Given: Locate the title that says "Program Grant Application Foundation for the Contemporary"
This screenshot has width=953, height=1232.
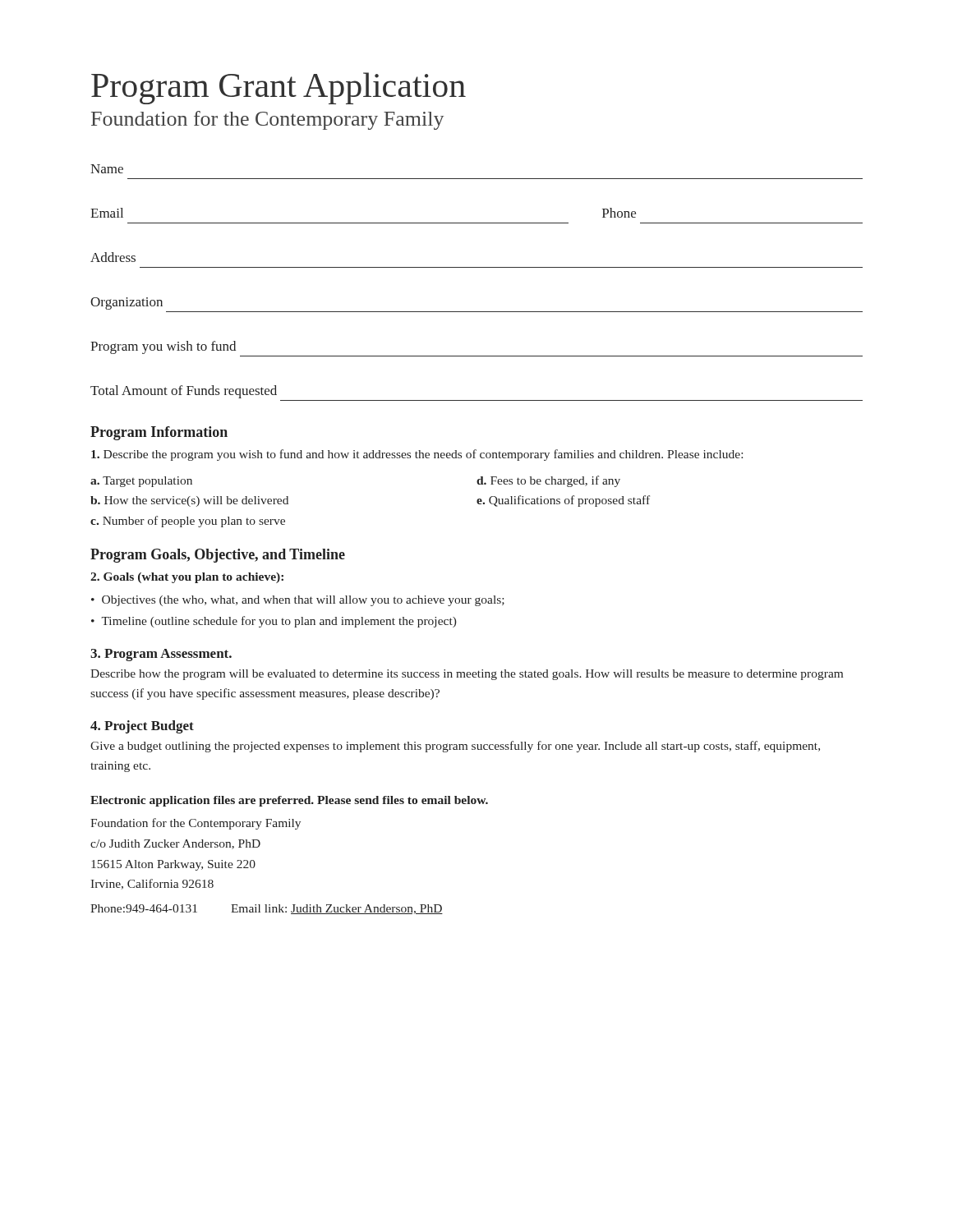Looking at the screenshot, I should coord(476,99).
